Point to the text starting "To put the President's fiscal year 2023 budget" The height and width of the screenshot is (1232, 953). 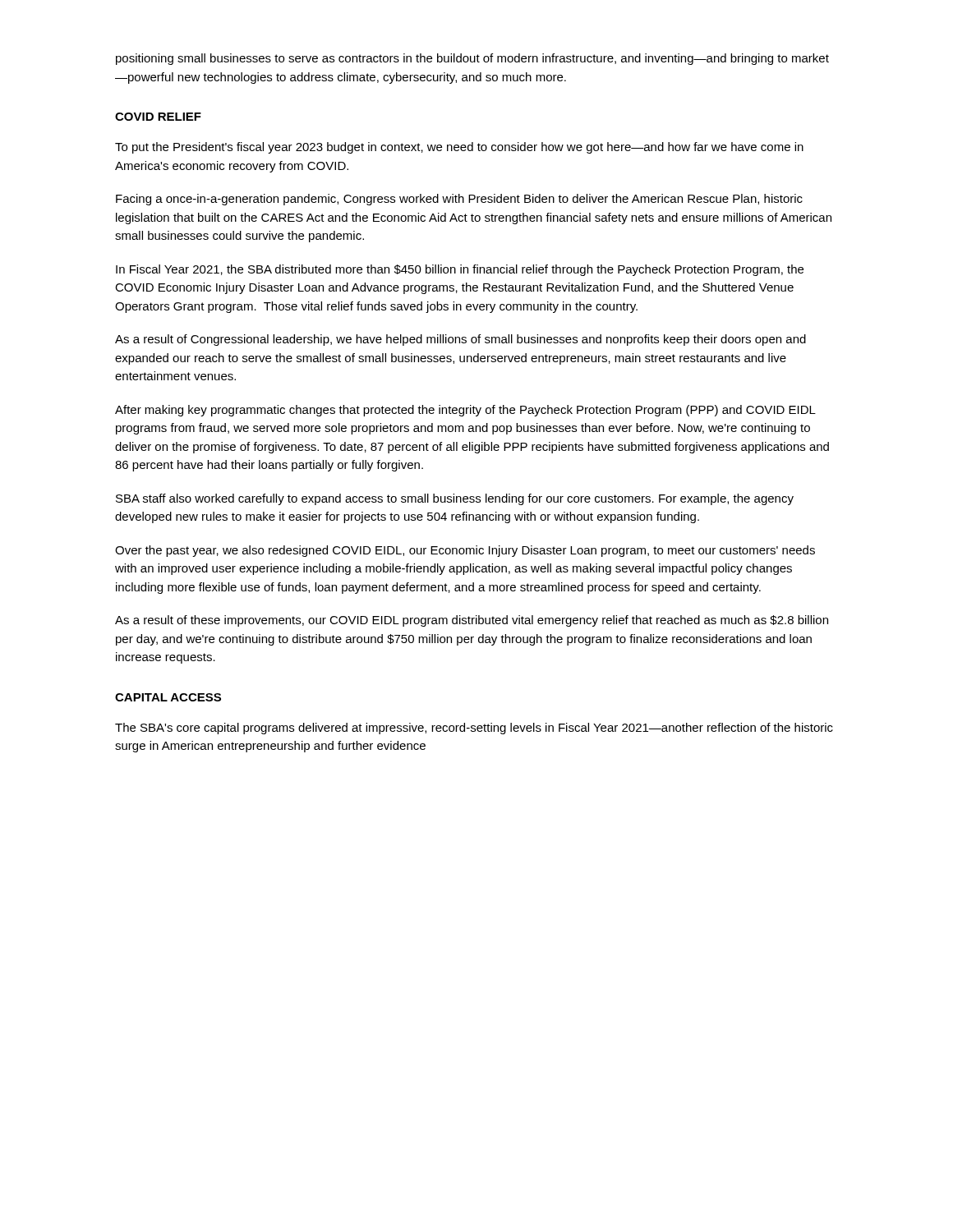(459, 156)
